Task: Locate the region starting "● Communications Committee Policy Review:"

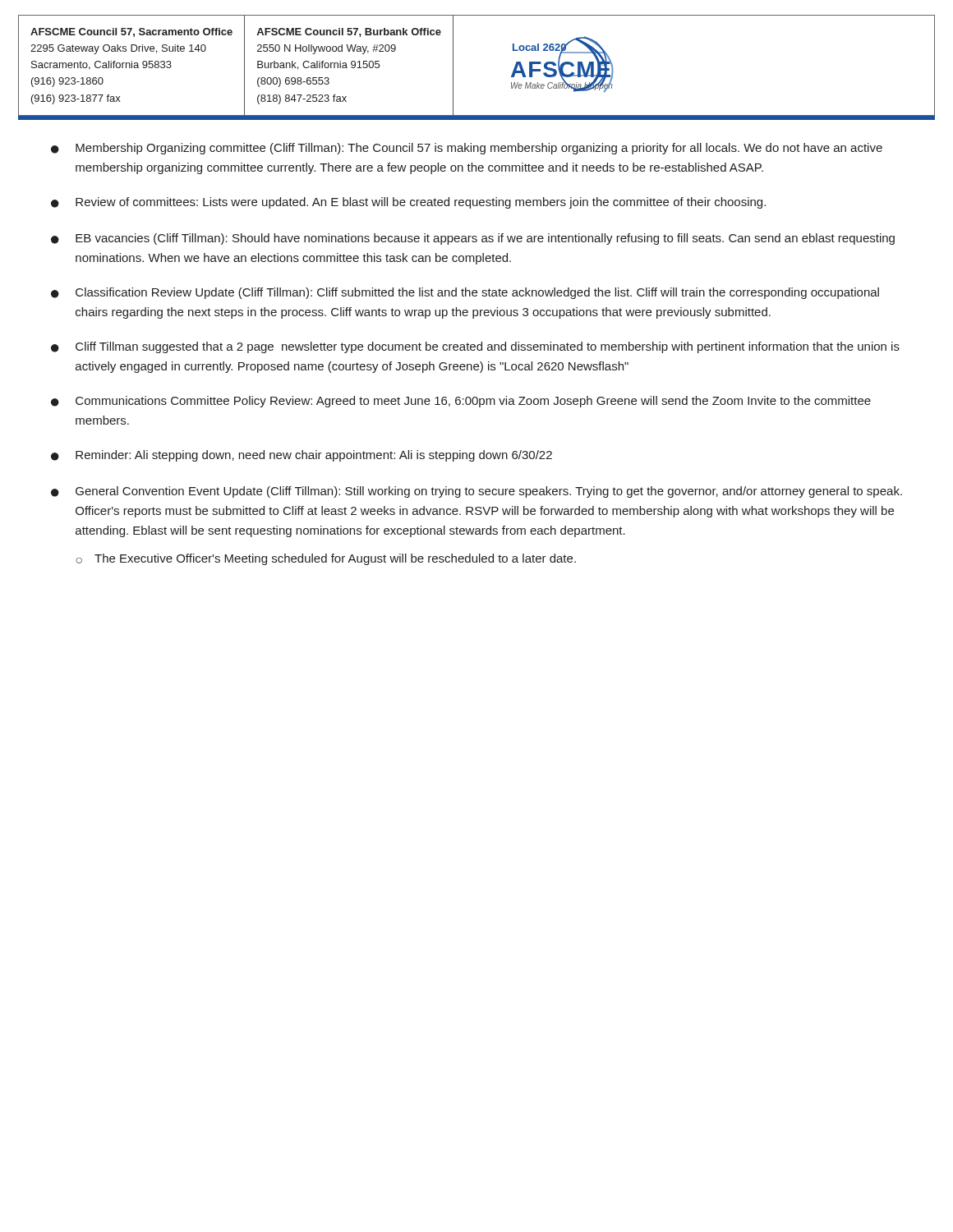Action: tap(476, 411)
